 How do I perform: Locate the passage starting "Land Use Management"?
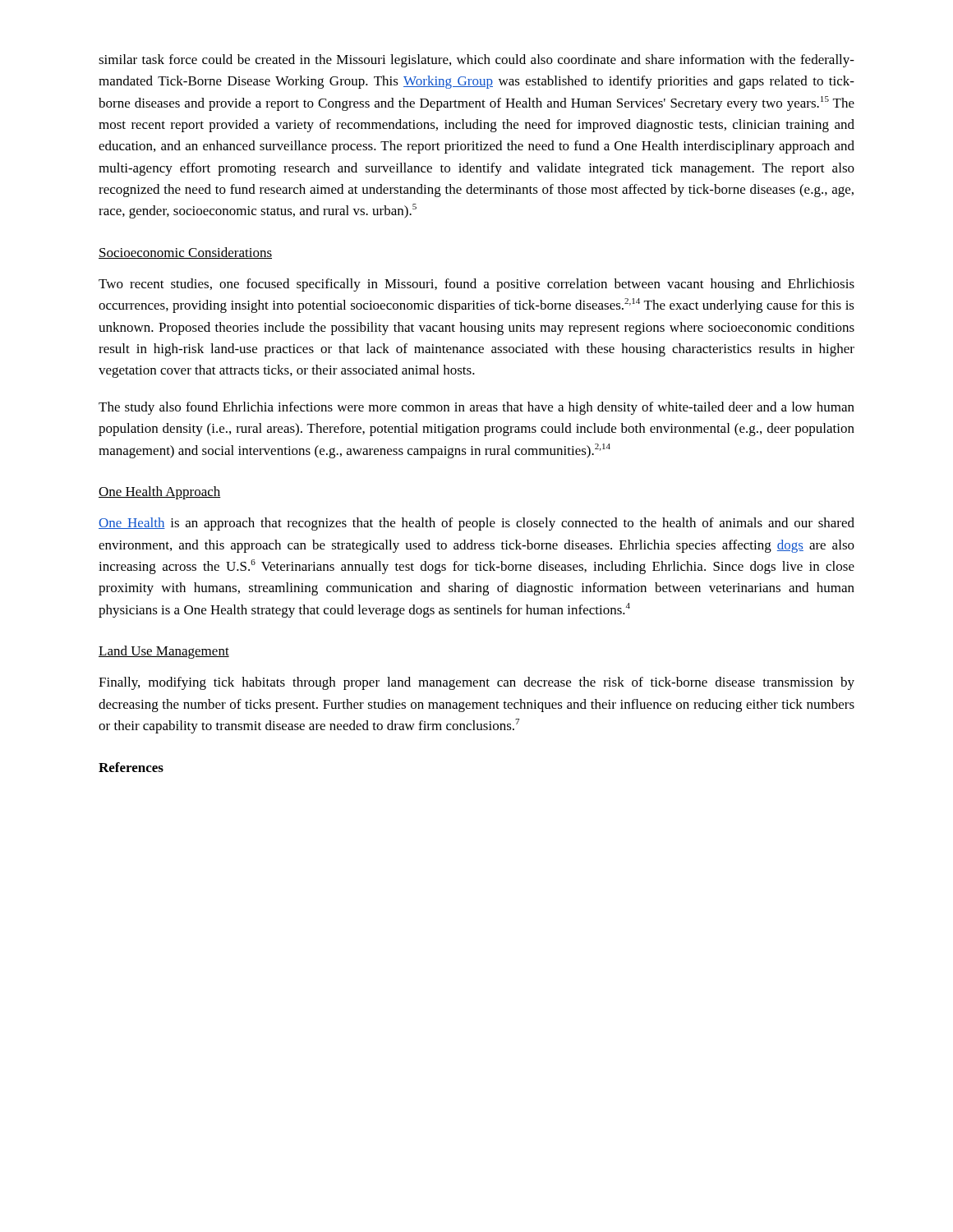(164, 651)
